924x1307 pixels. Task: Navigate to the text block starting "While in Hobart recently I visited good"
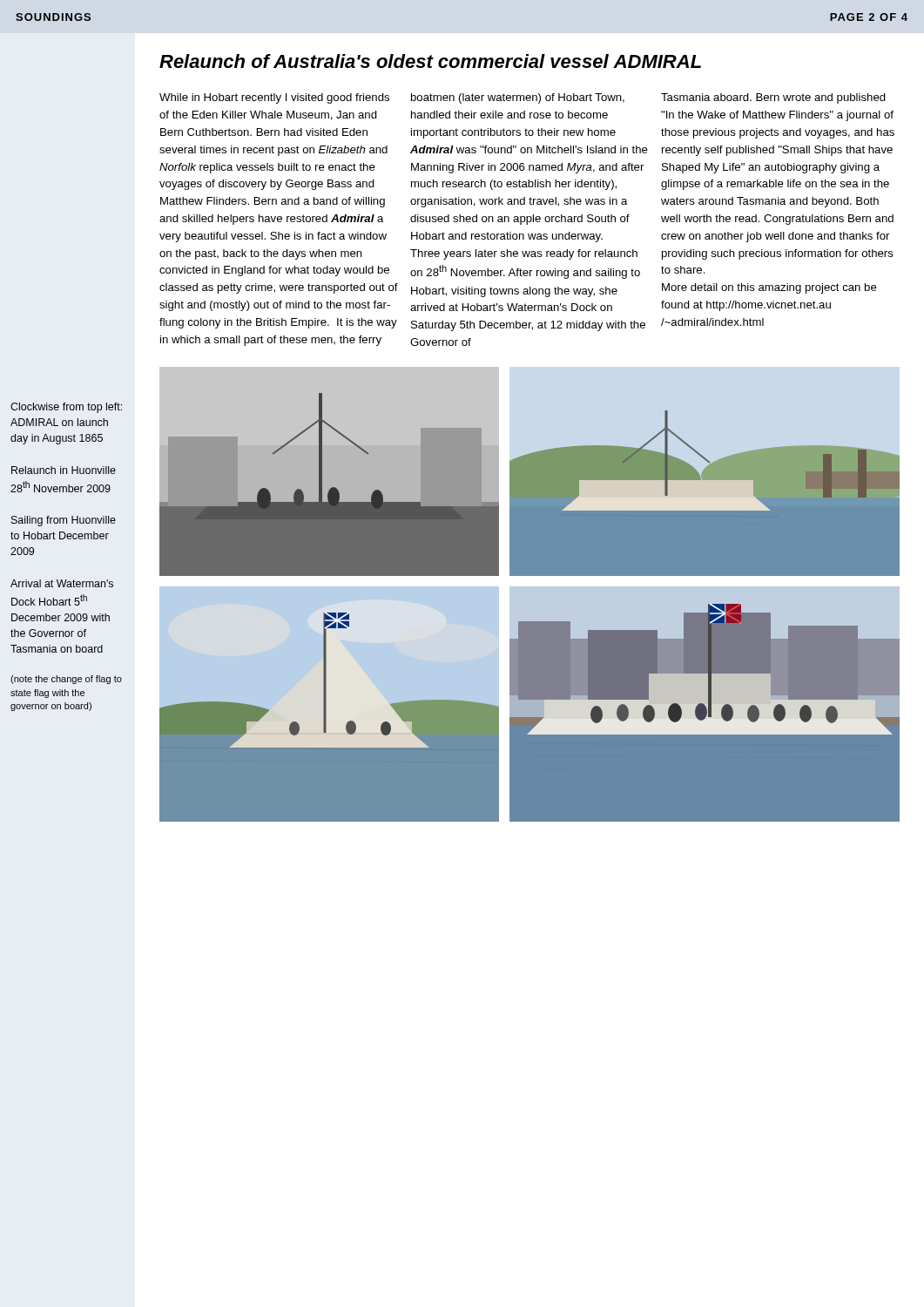(x=278, y=218)
